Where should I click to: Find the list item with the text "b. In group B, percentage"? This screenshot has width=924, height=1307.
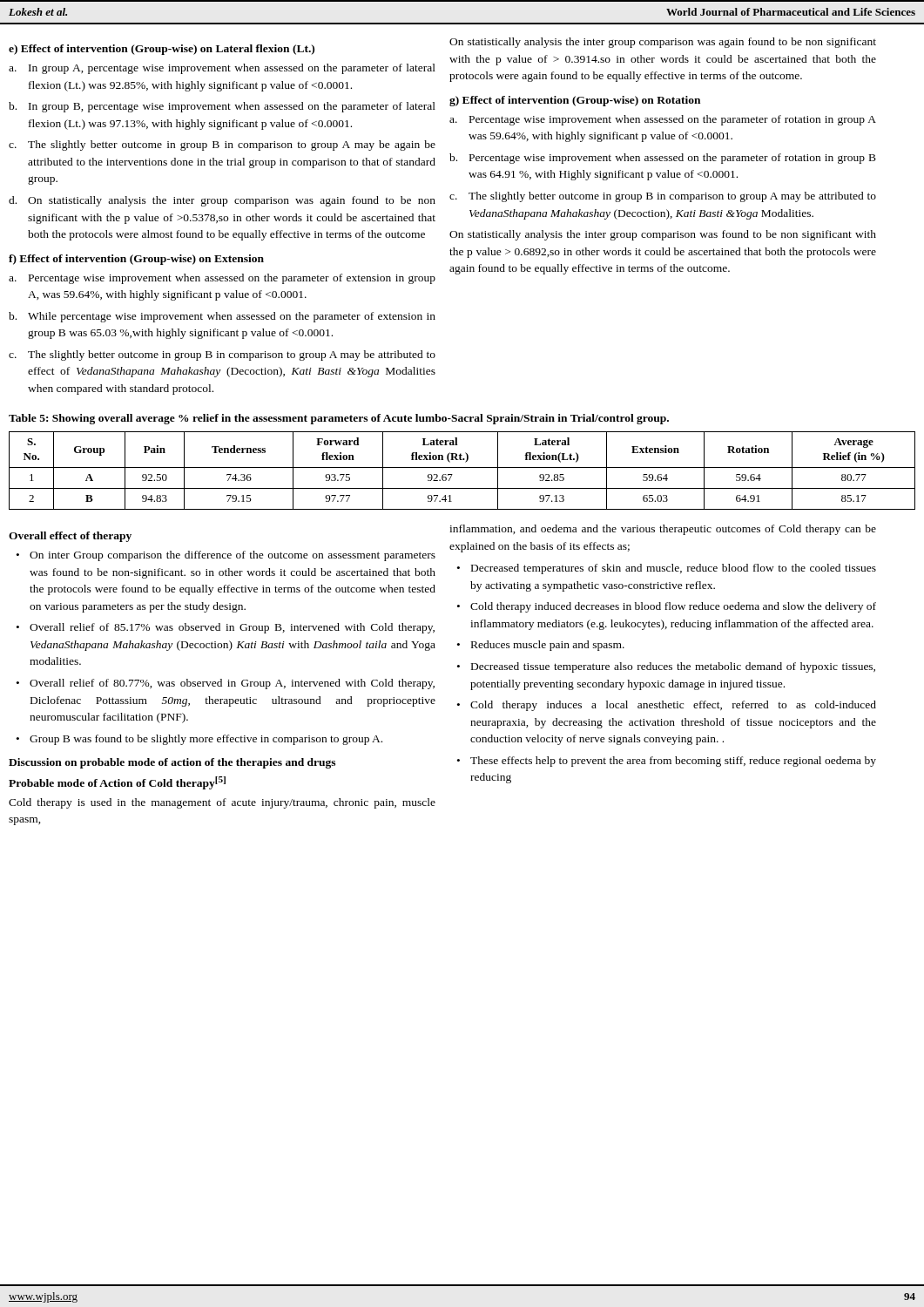coord(222,115)
